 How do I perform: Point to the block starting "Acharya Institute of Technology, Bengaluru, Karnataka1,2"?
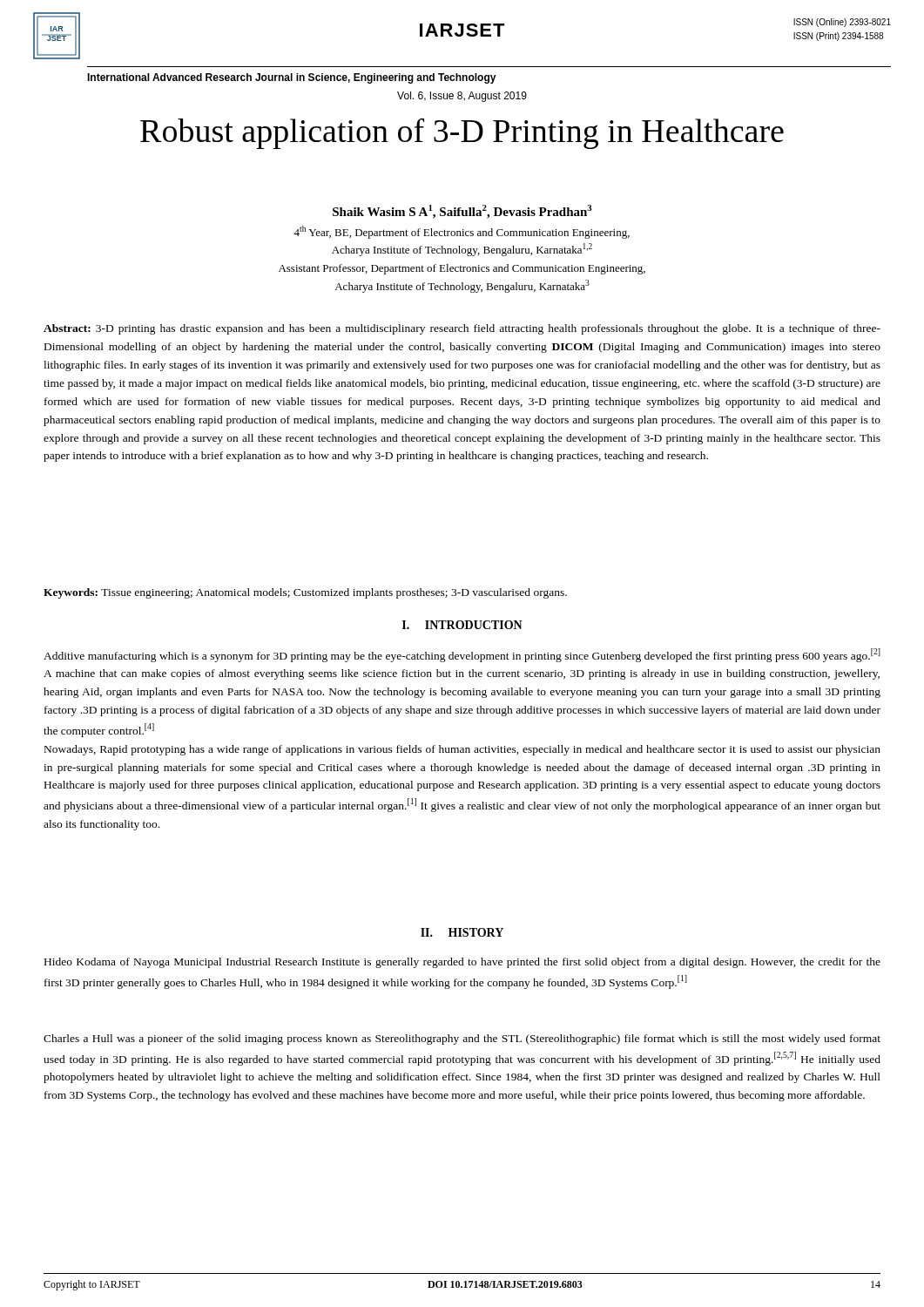(462, 249)
